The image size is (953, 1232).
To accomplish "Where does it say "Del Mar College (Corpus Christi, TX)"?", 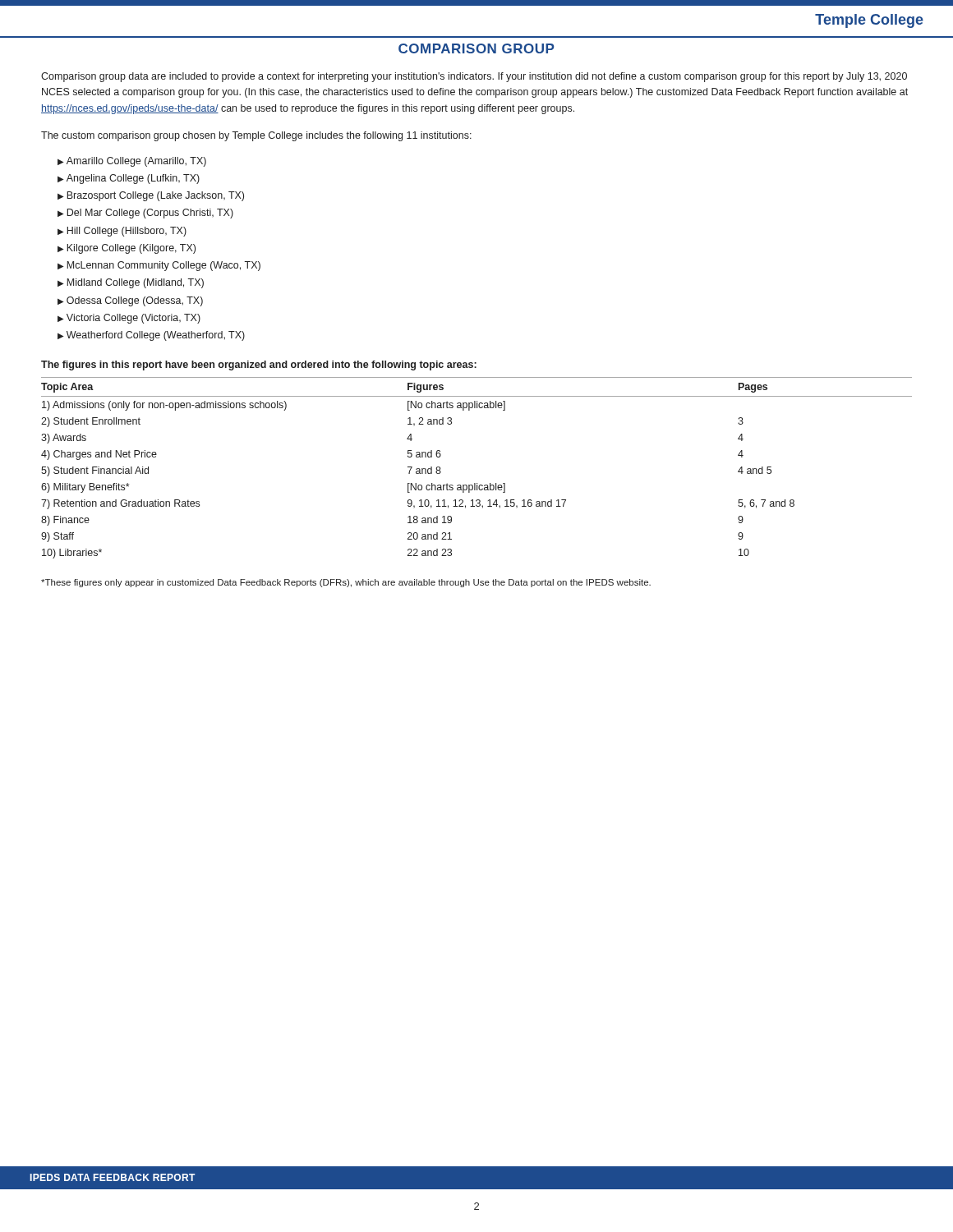I will tap(150, 213).
